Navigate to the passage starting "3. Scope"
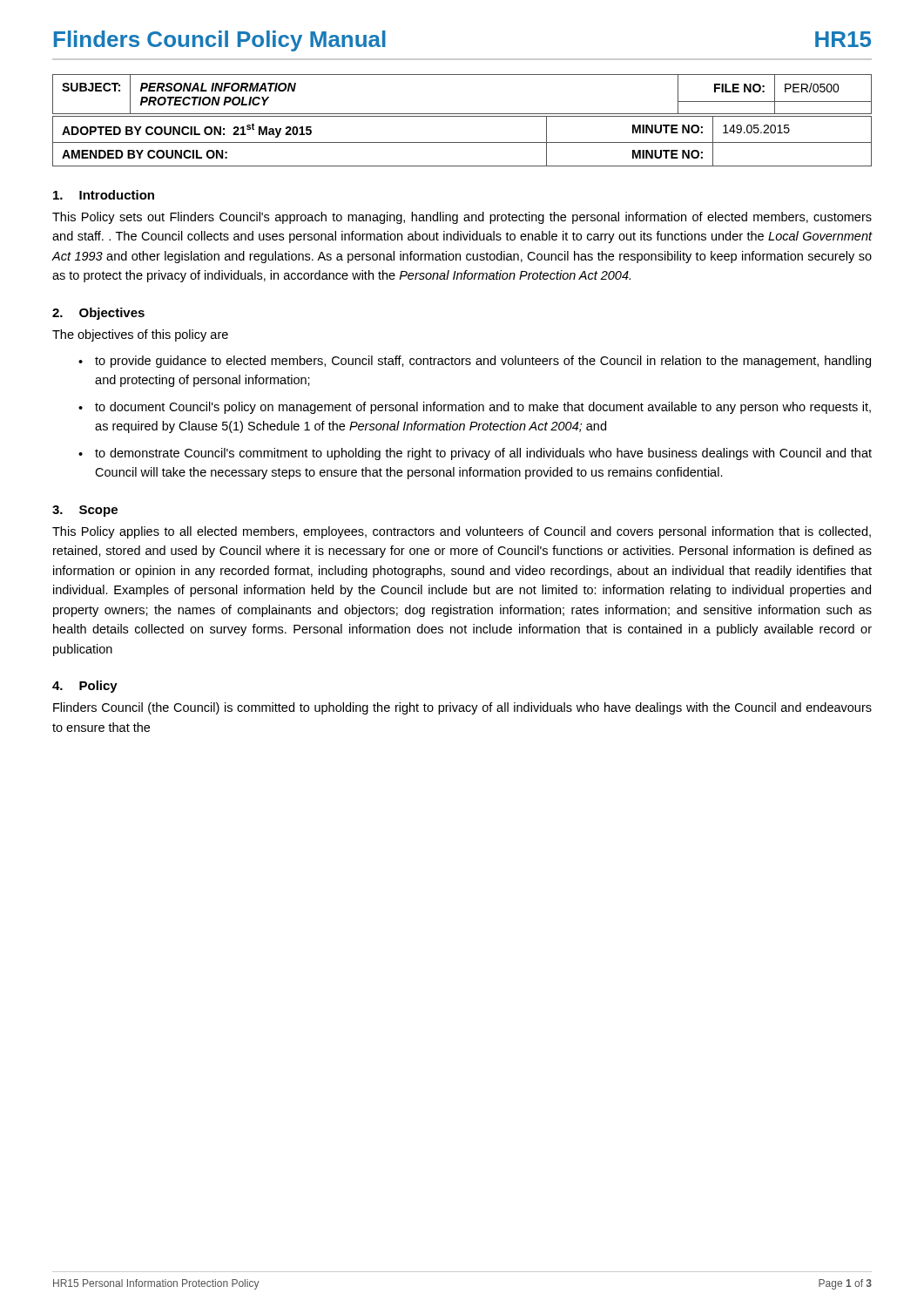 point(85,509)
